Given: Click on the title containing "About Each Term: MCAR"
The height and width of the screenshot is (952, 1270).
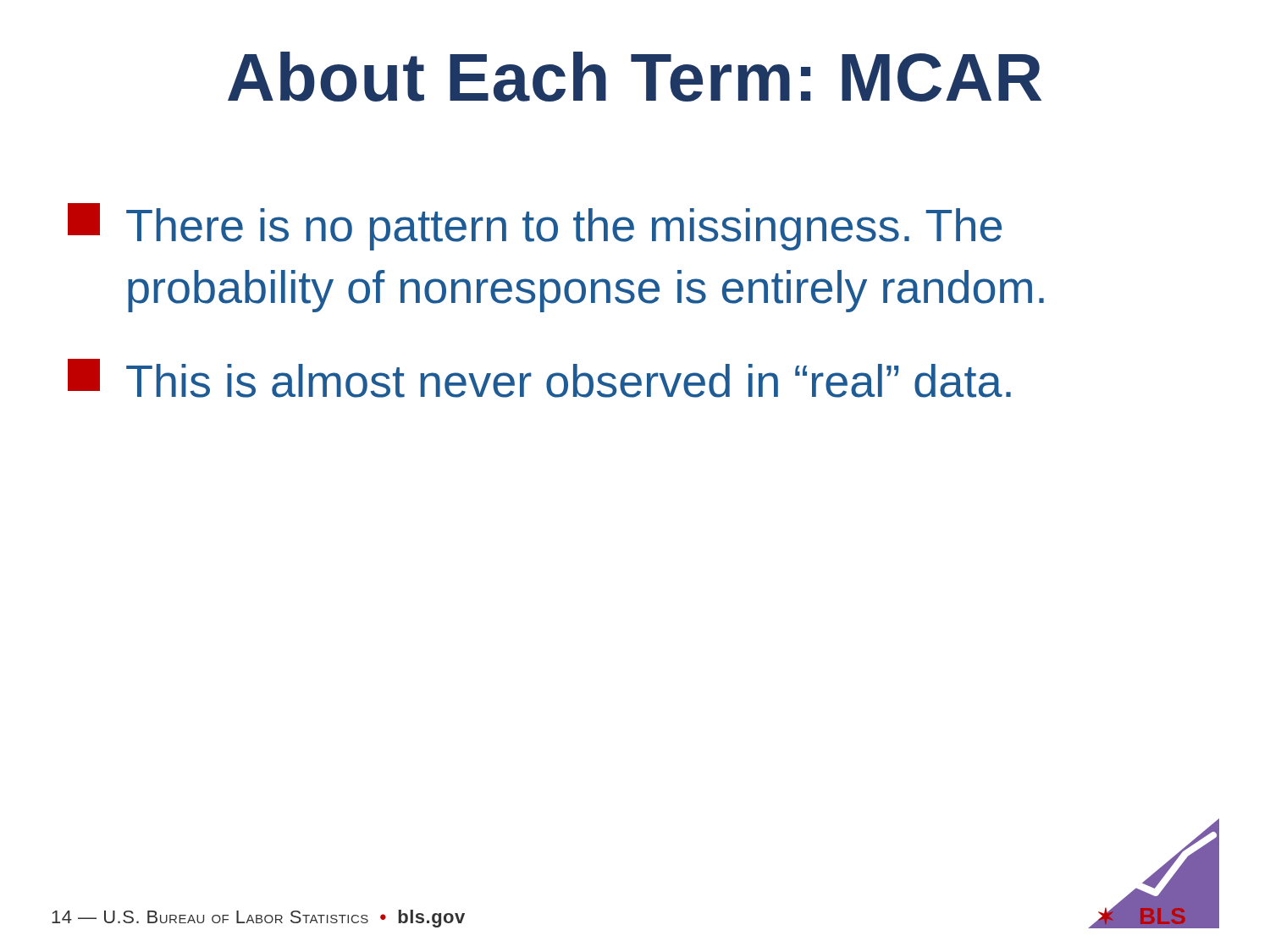Looking at the screenshot, I should click(635, 78).
